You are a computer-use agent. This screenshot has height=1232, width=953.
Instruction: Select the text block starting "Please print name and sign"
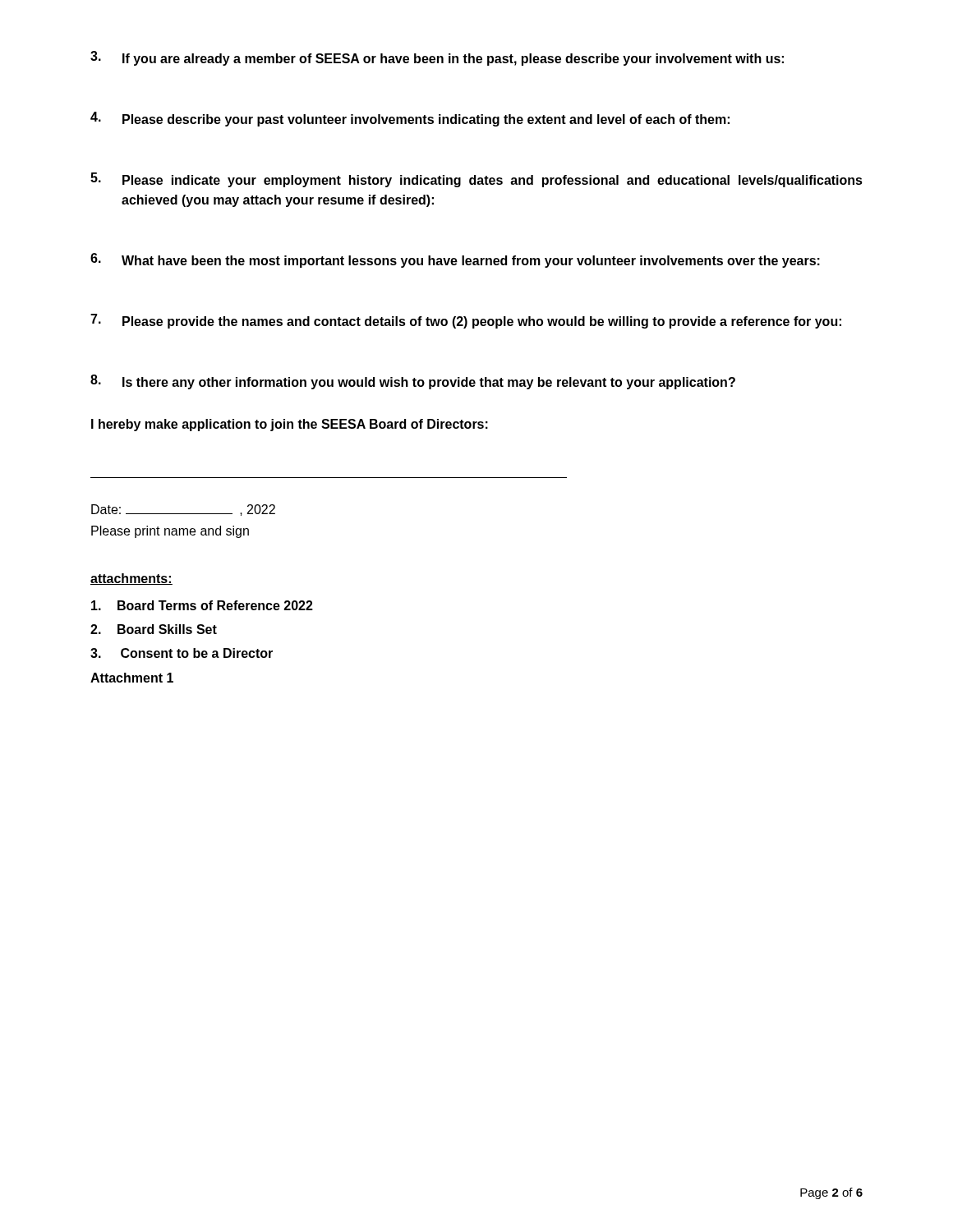pos(170,531)
